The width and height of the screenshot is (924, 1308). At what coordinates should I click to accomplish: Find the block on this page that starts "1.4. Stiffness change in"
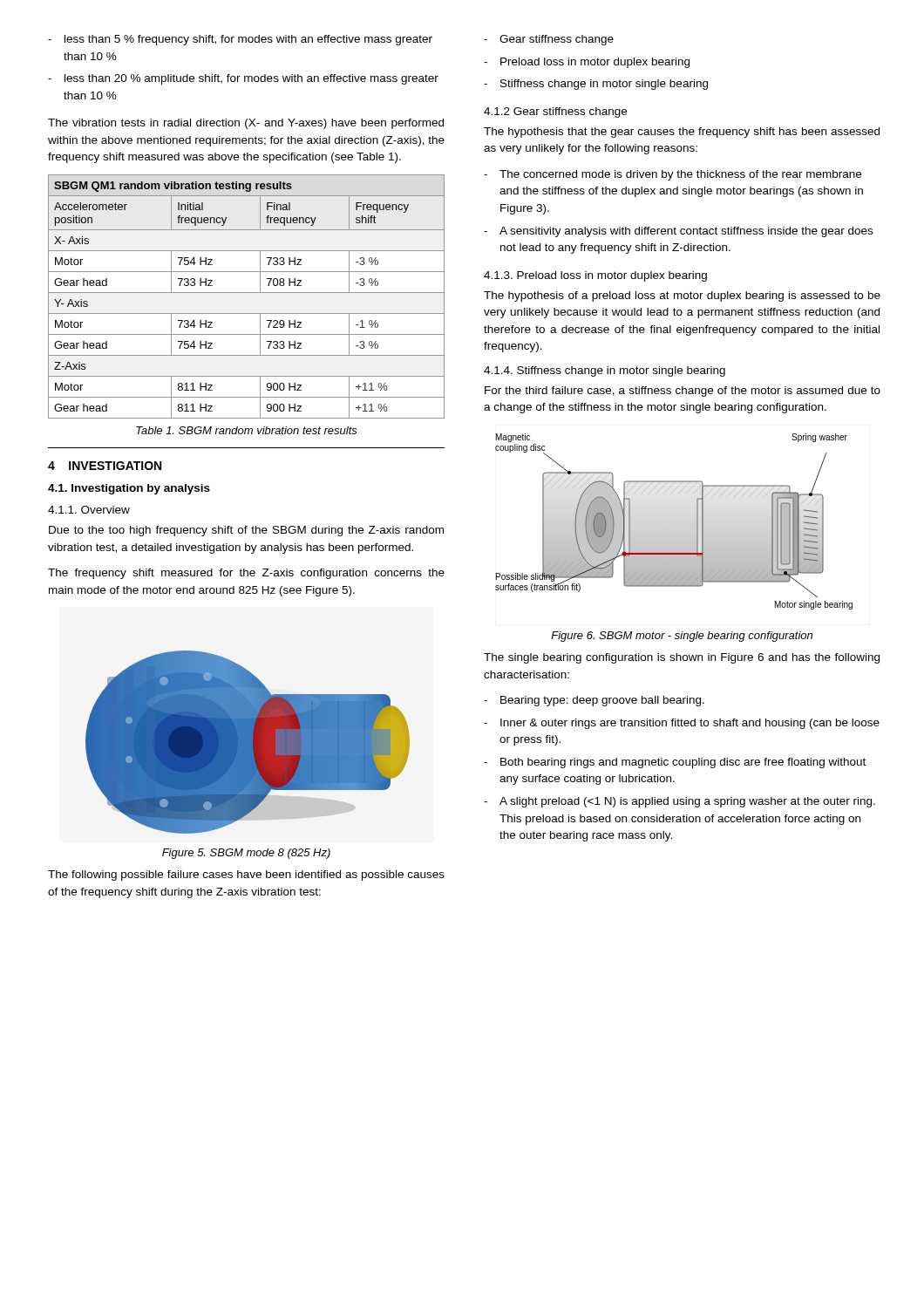tap(605, 370)
